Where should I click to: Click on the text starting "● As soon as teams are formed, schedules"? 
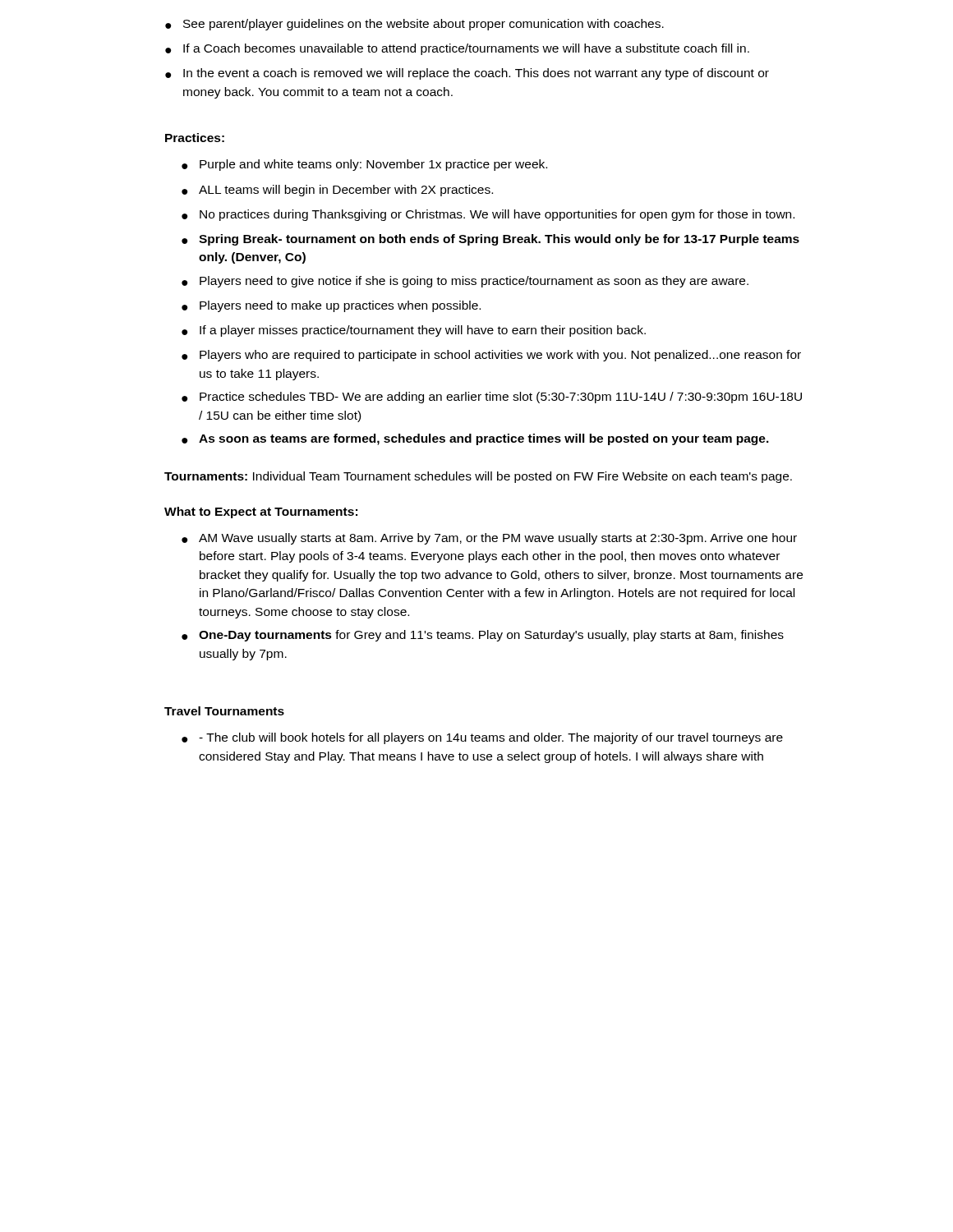pos(493,440)
